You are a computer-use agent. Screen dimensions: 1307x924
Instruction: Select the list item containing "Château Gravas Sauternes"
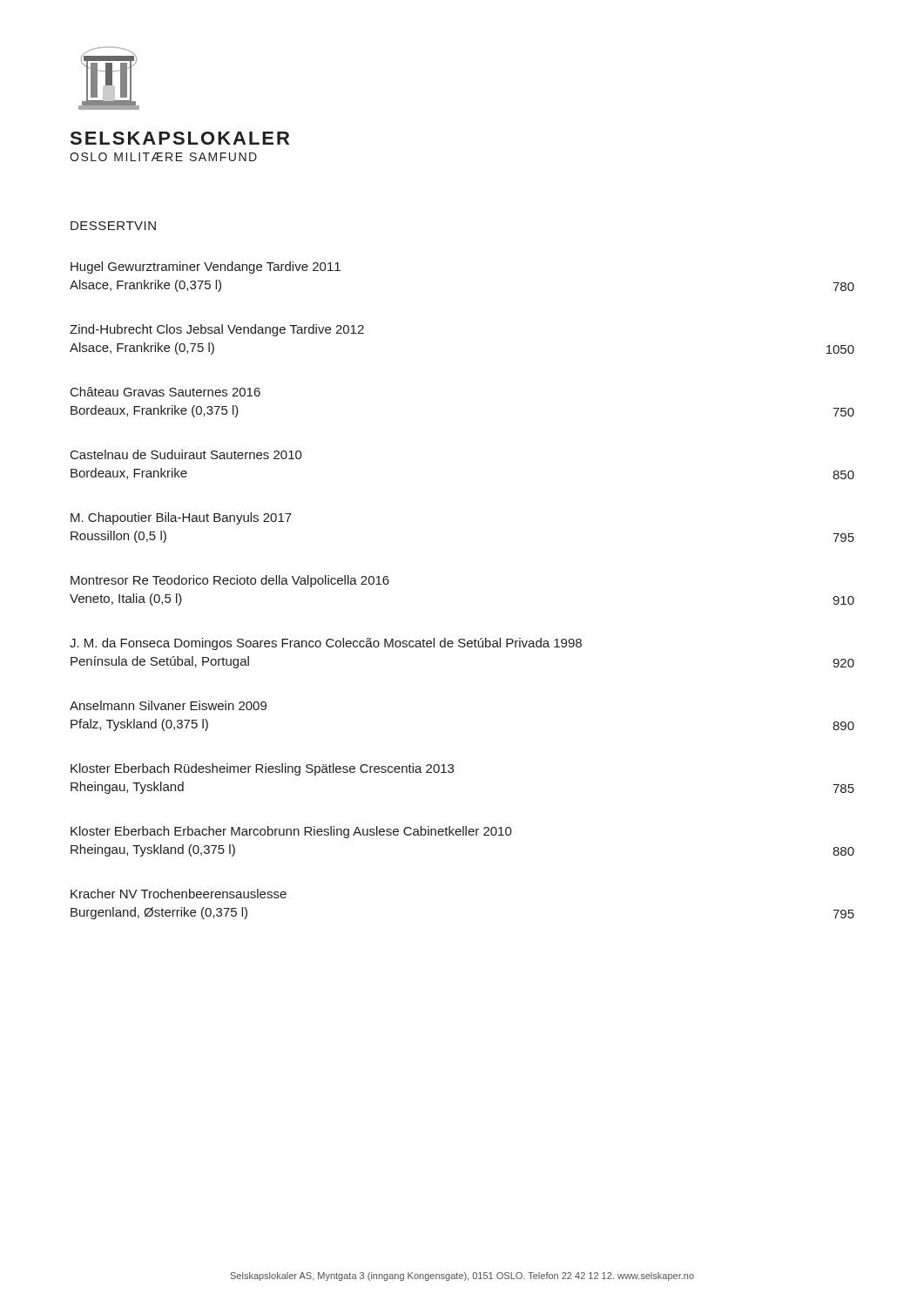point(165,392)
